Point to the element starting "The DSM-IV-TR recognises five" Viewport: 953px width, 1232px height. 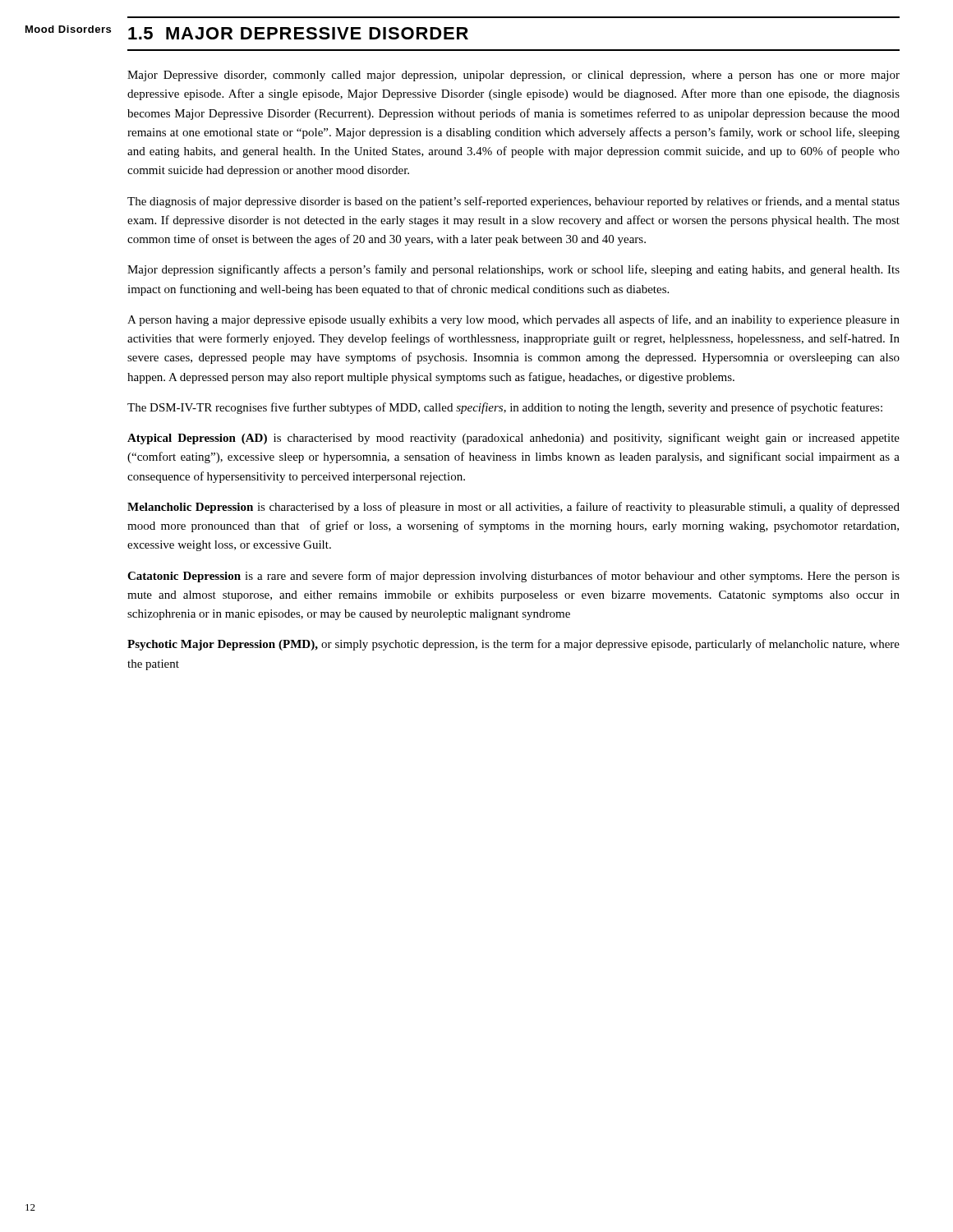tap(505, 407)
